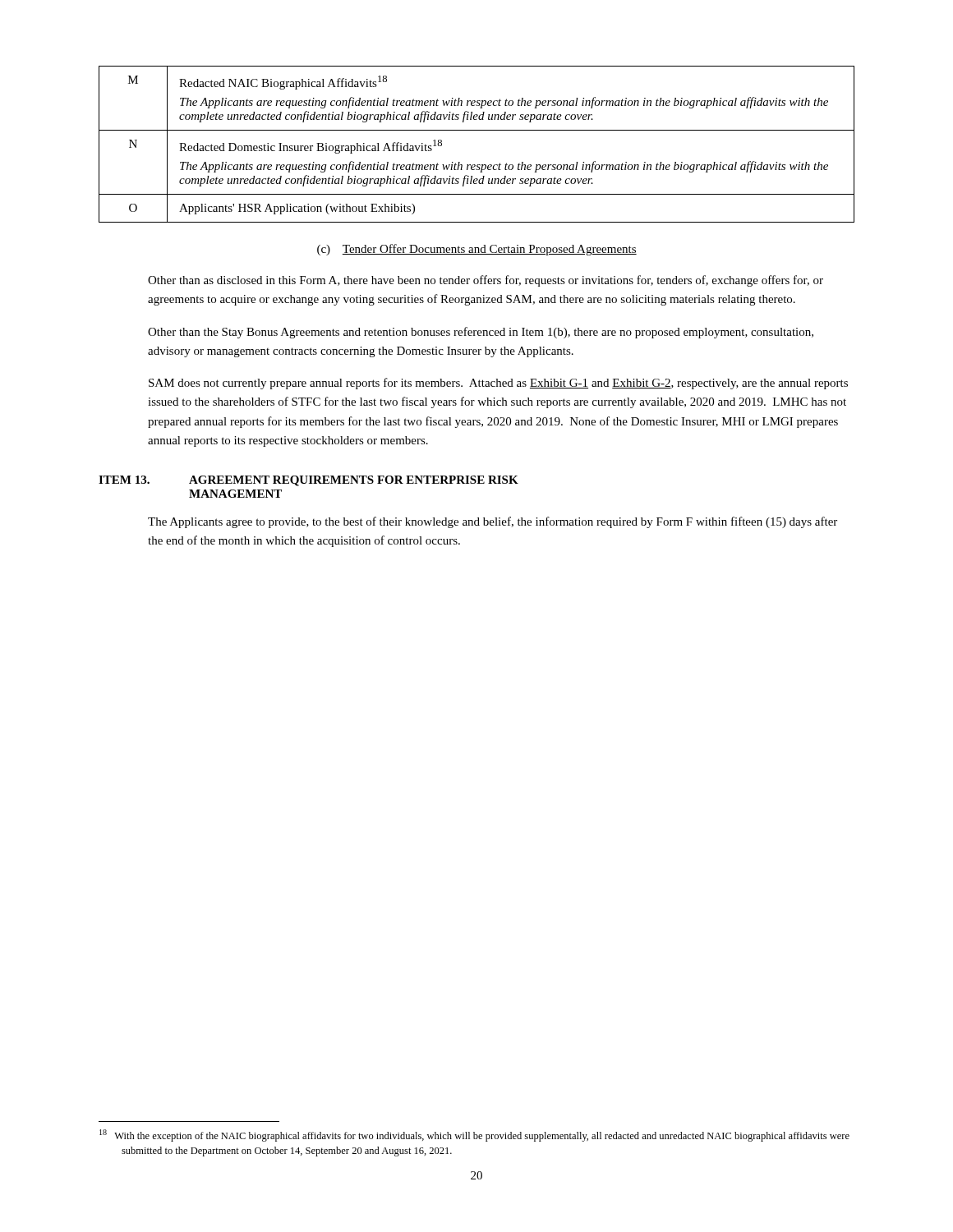Find the passage starting "ITEM 13. AGREEMENT REQUIREMENTS FOR"
This screenshot has height=1232, width=953.
click(x=476, y=487)
